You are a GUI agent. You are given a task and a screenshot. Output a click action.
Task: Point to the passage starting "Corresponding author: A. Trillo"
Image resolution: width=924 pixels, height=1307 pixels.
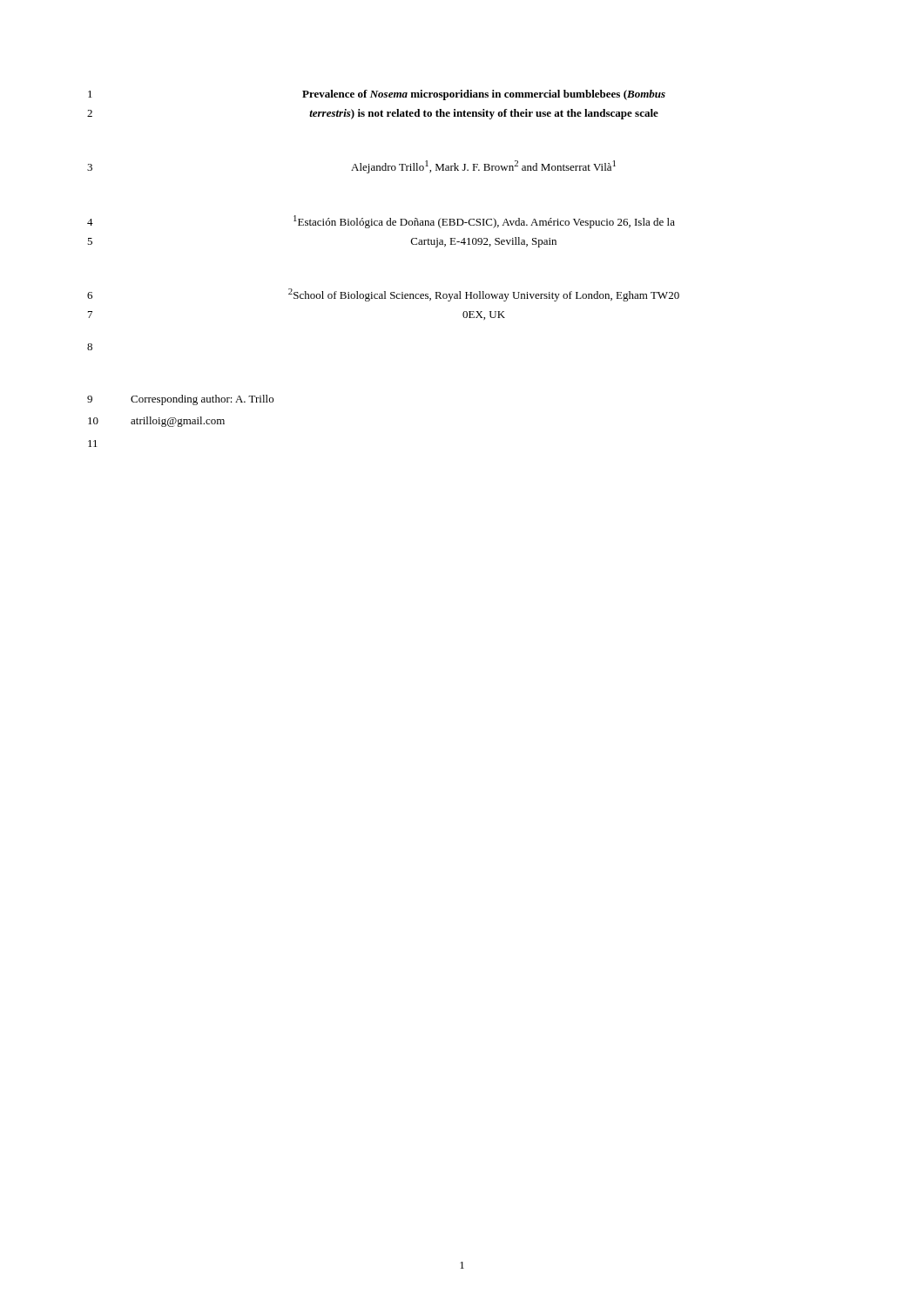tap(202, 399)
